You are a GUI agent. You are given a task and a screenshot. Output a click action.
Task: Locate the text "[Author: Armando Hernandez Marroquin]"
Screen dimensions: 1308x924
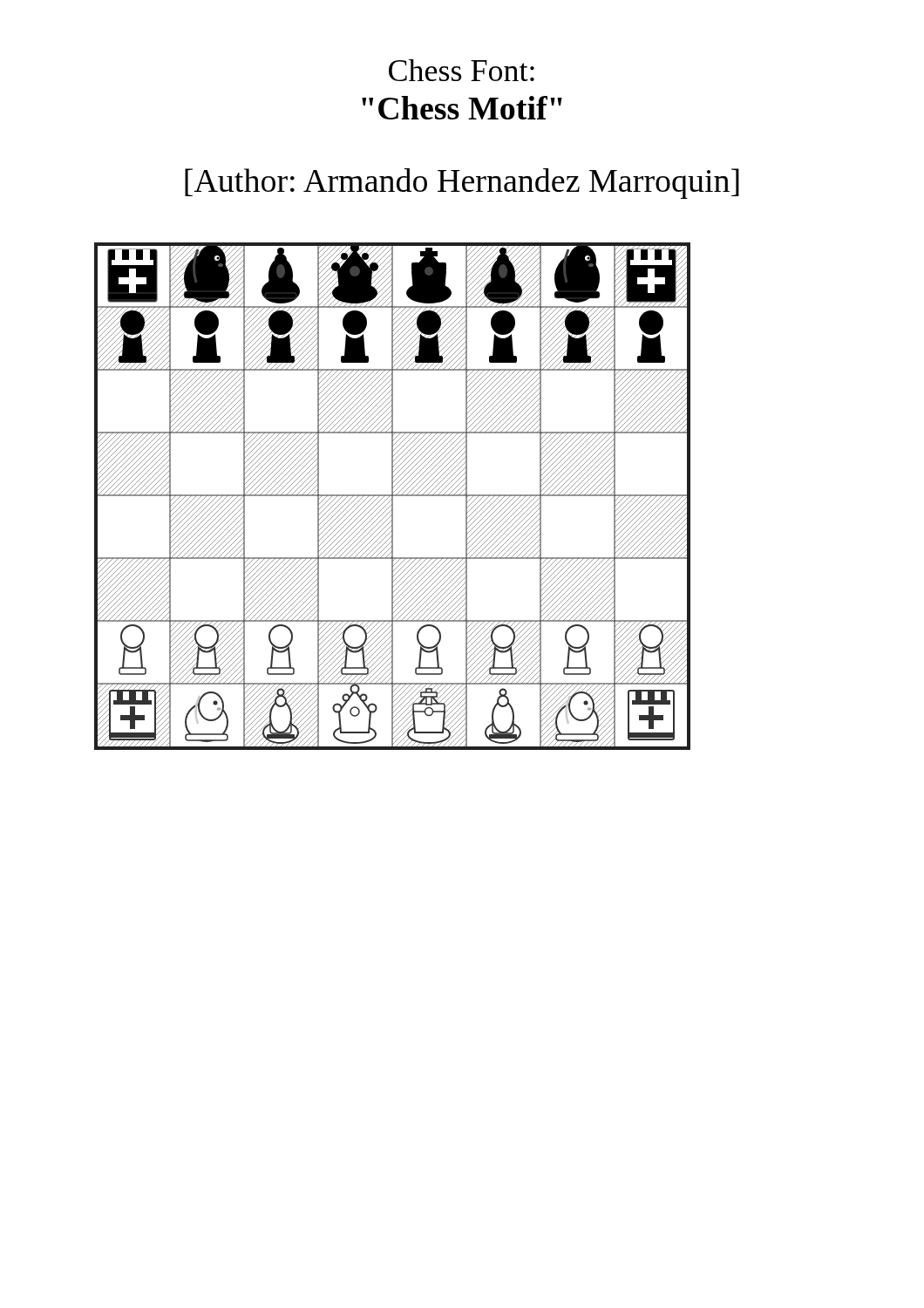[x=462, y=181]
